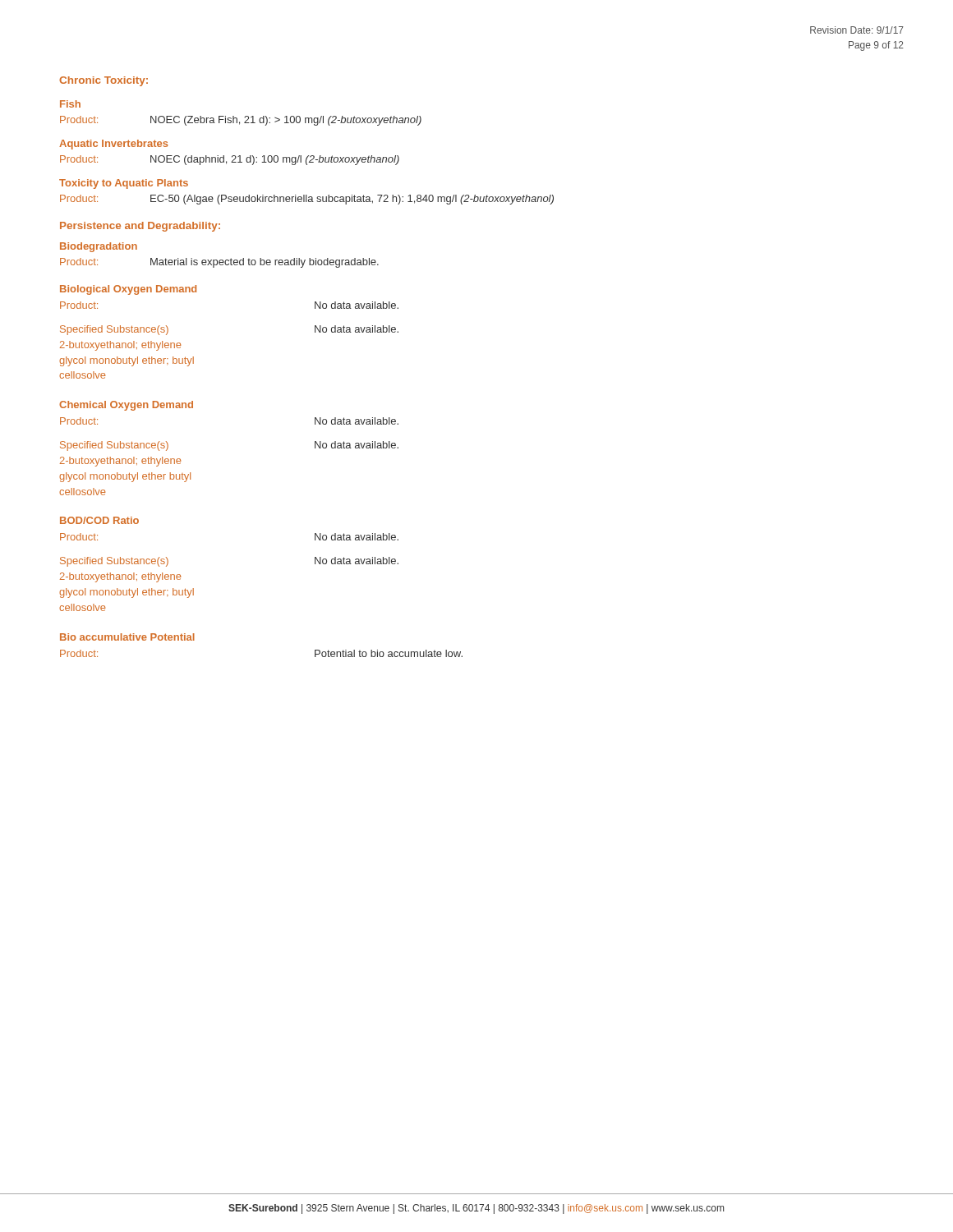Point to the passage starting "Persistence and Degradability:"
Viewport: 953px width, 1232px height.
(140, 225)
